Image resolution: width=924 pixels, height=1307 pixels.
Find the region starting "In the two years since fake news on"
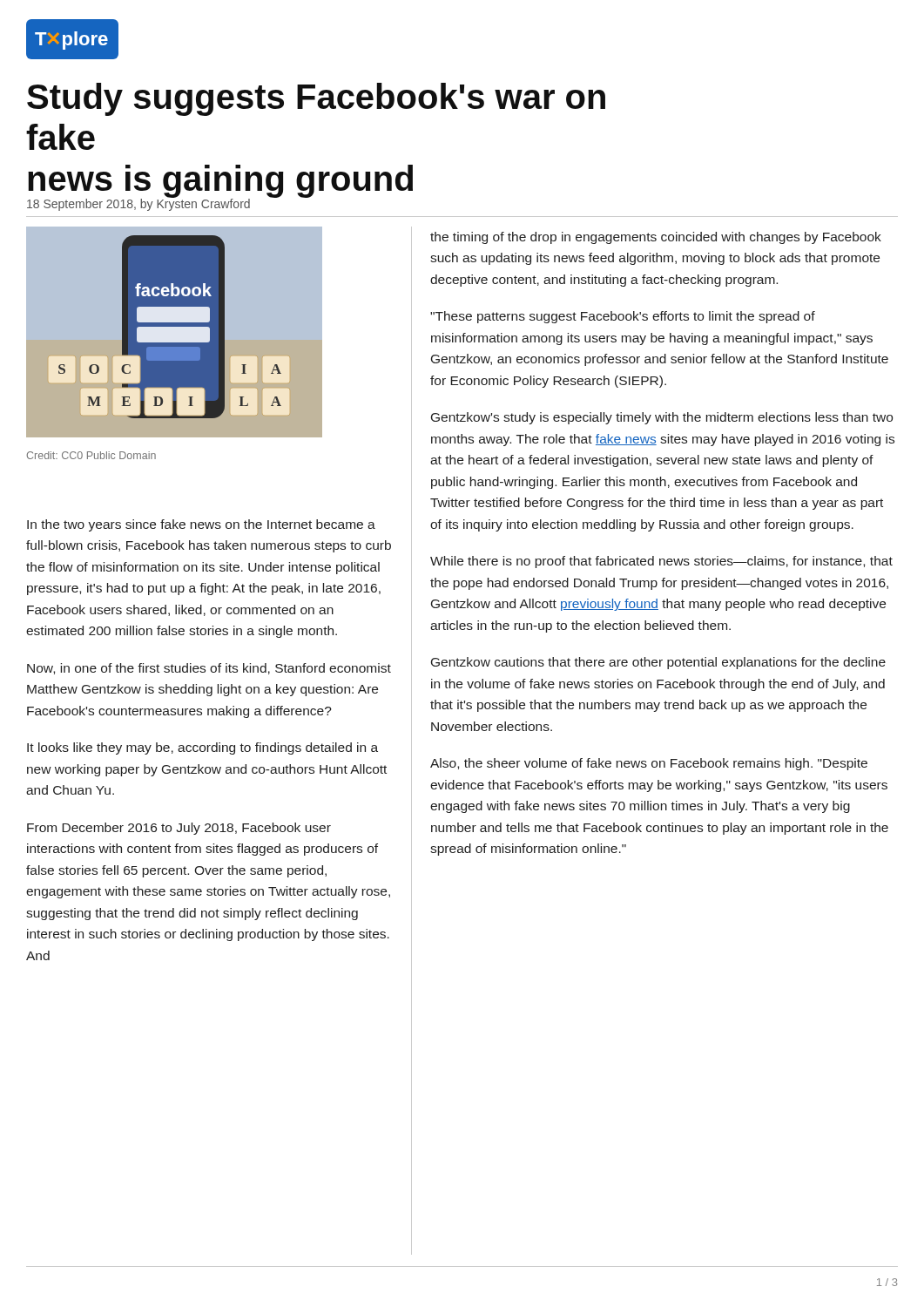(x=209, y=740)
